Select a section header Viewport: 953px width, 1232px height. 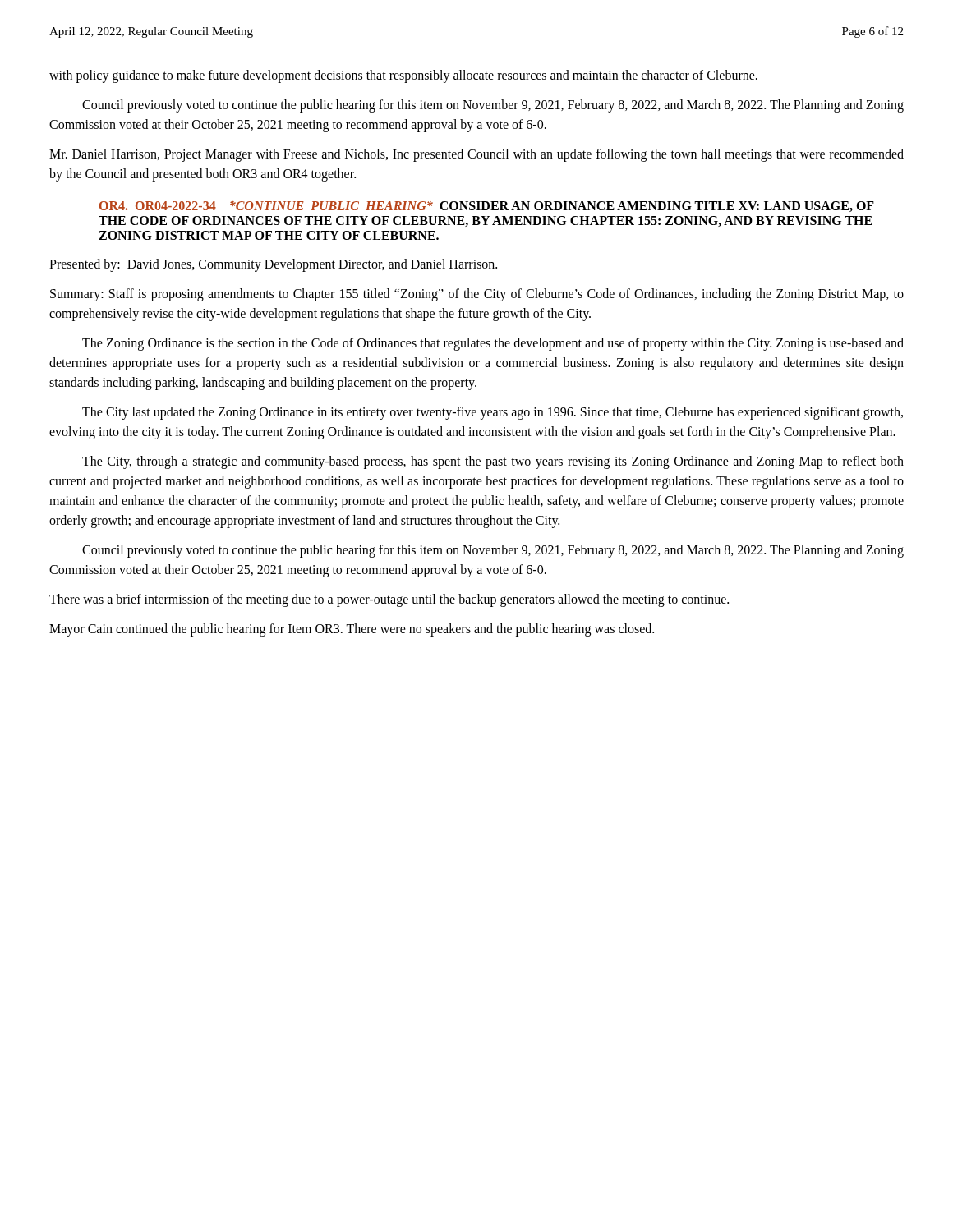pos(476,221)
